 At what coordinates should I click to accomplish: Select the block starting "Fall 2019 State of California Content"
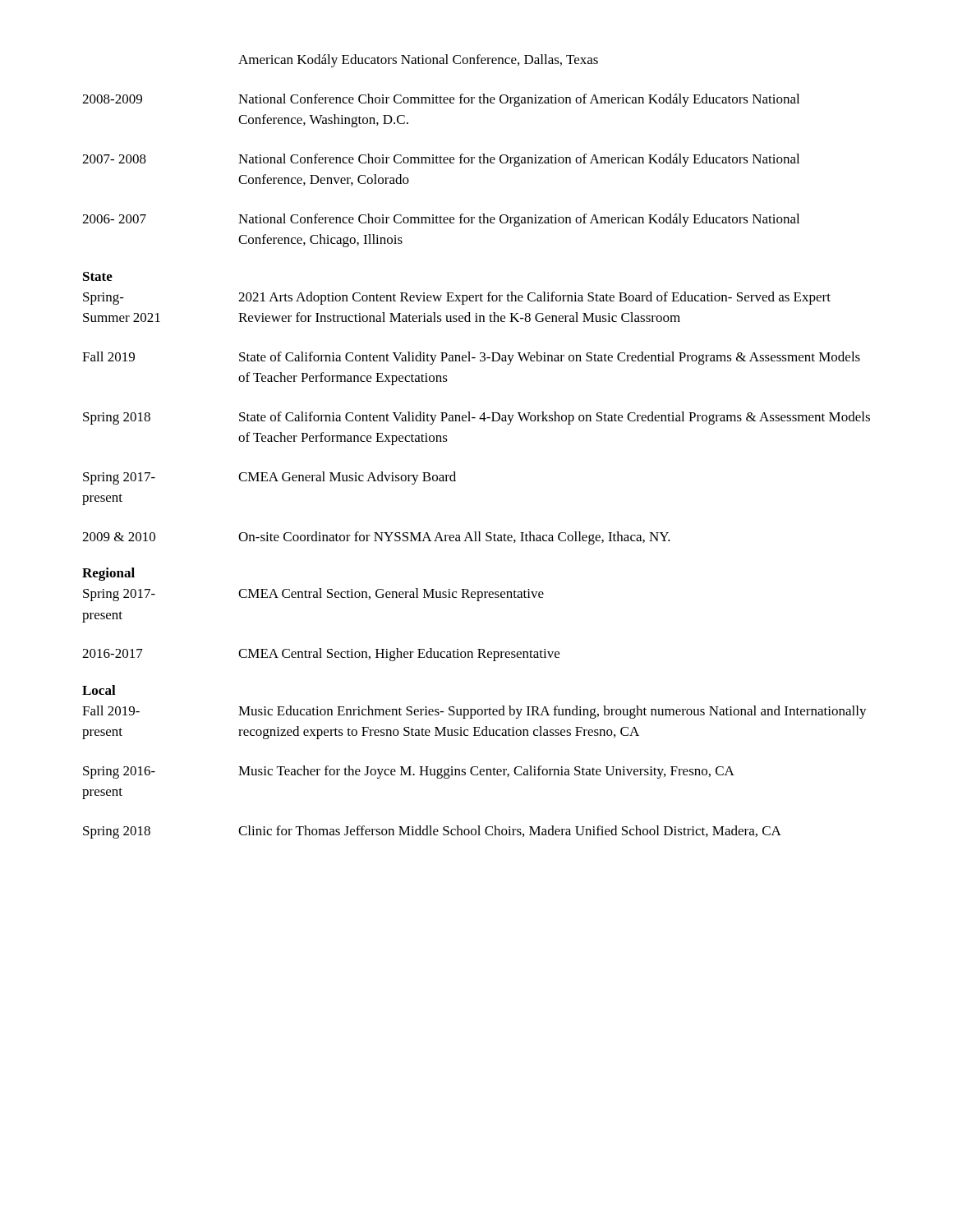476,367
